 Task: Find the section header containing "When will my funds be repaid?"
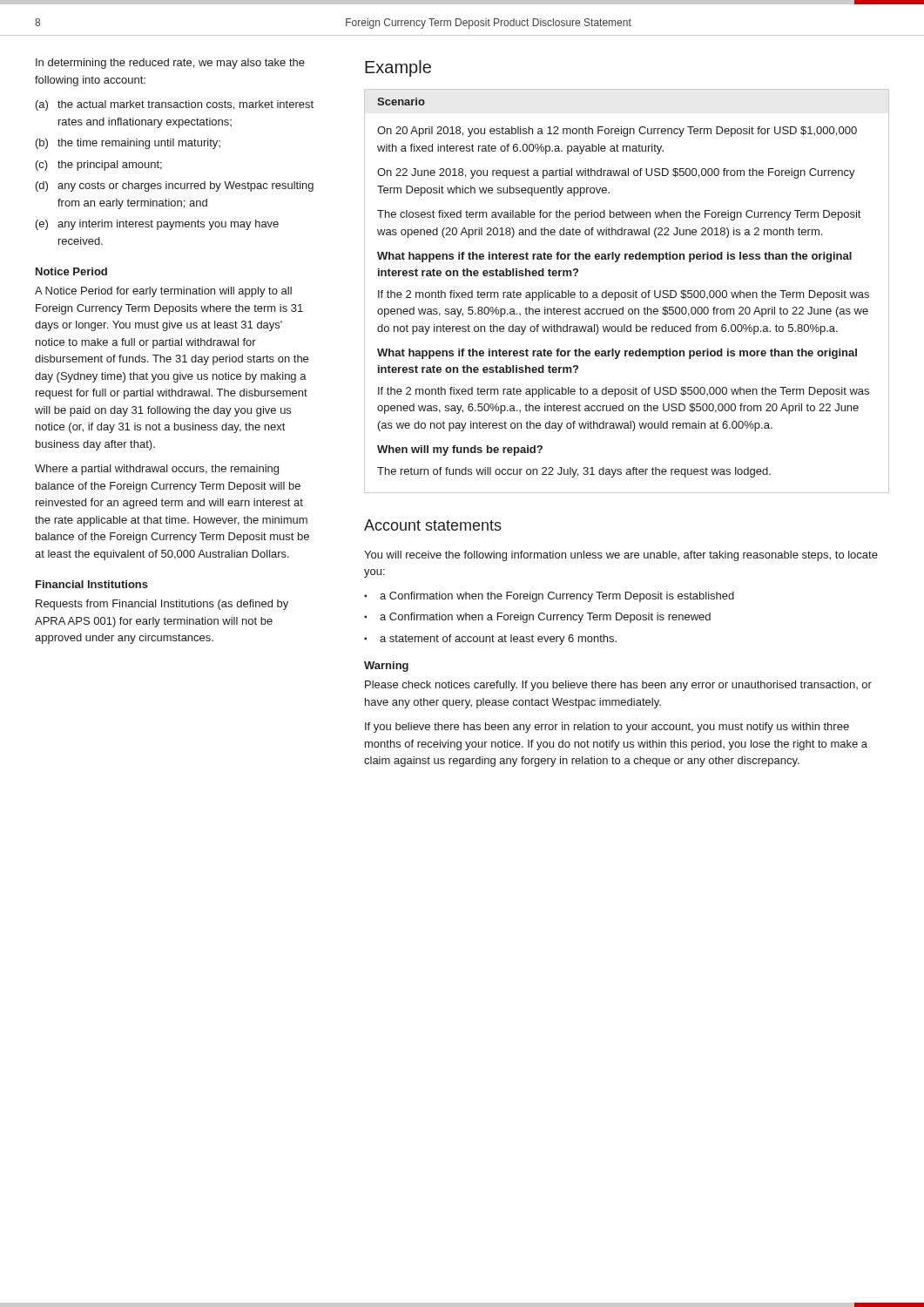click(460, 449)
